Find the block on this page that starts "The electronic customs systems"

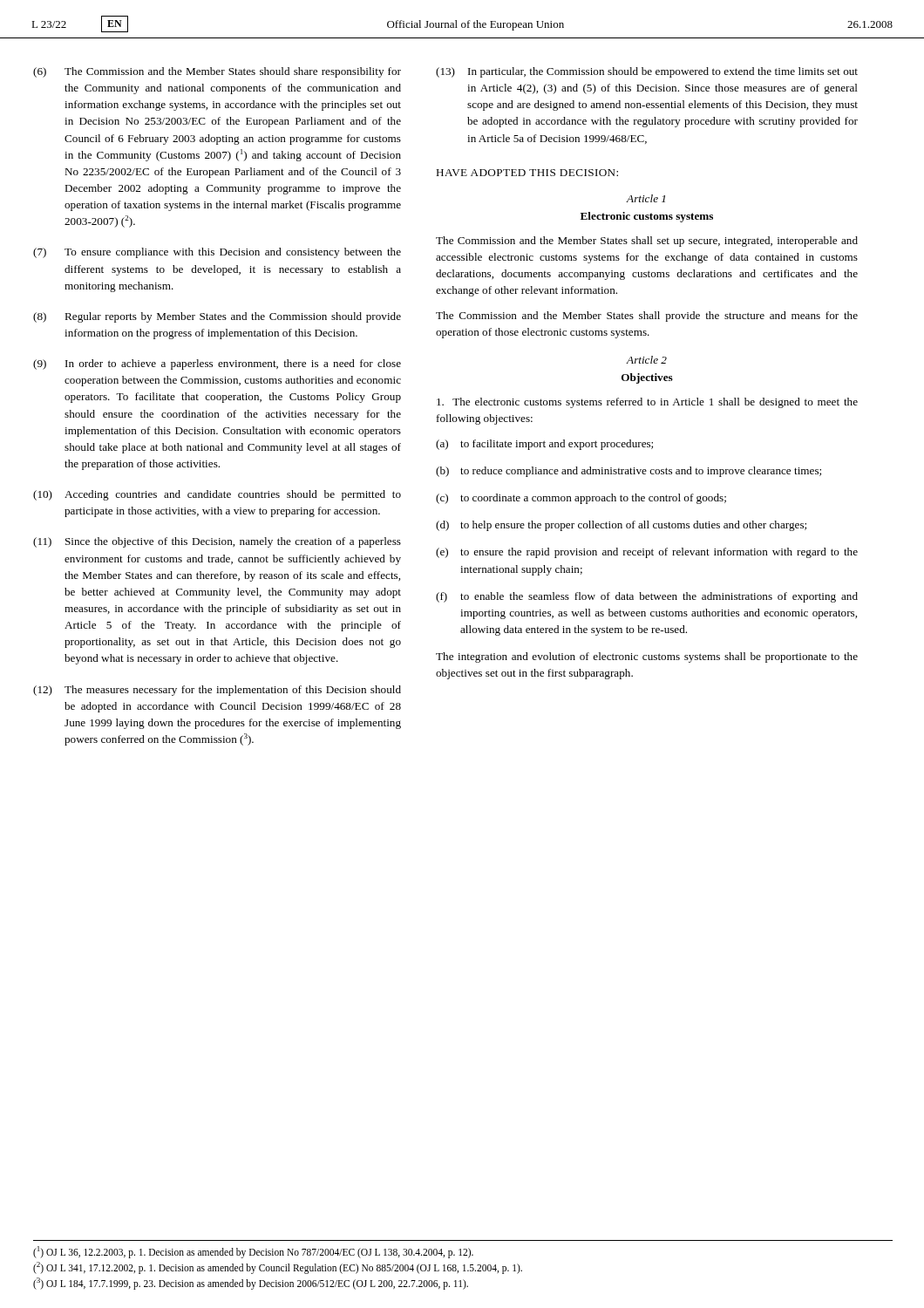(647, 410)
